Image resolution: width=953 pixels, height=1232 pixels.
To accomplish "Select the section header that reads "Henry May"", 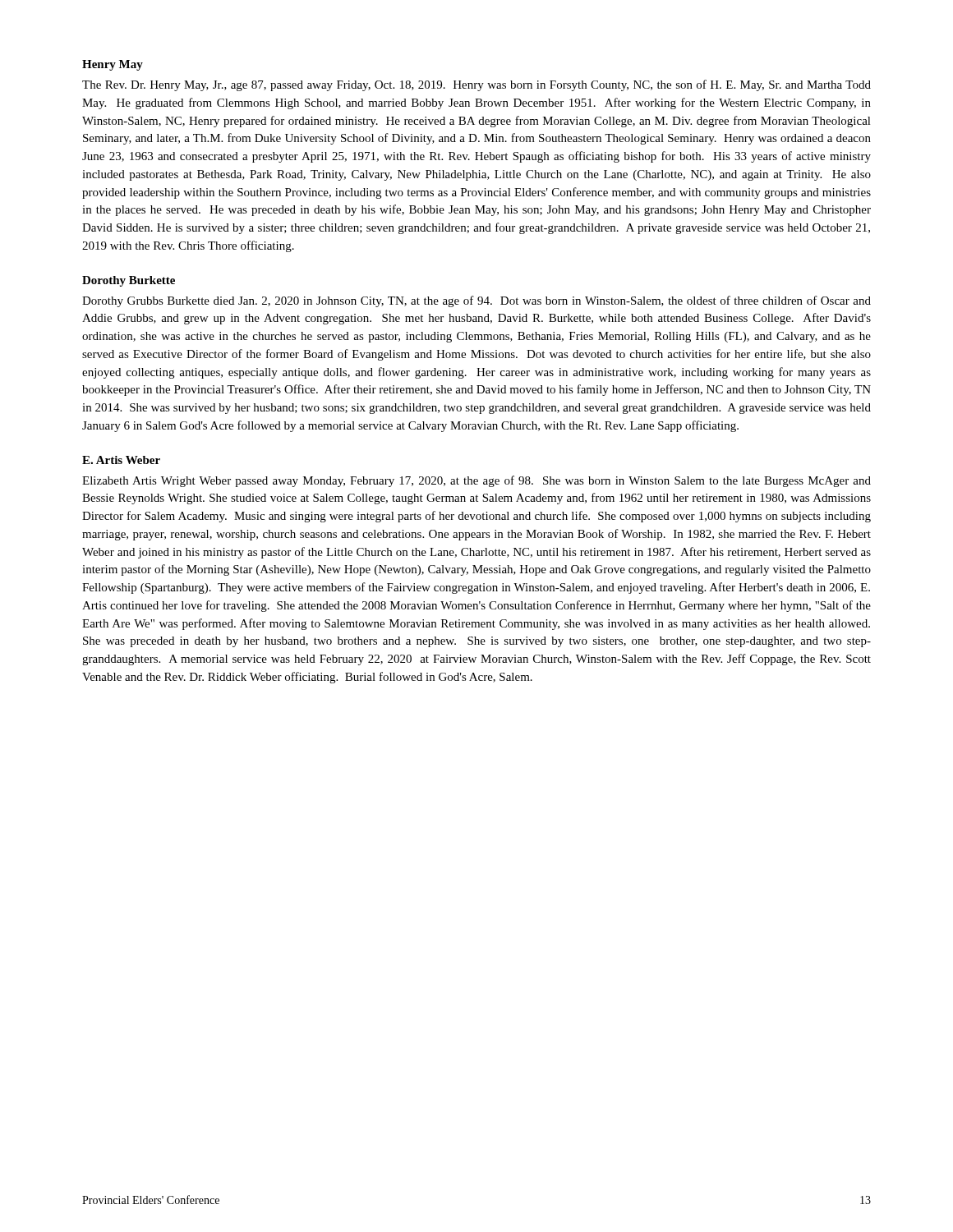I will (112, 64).
